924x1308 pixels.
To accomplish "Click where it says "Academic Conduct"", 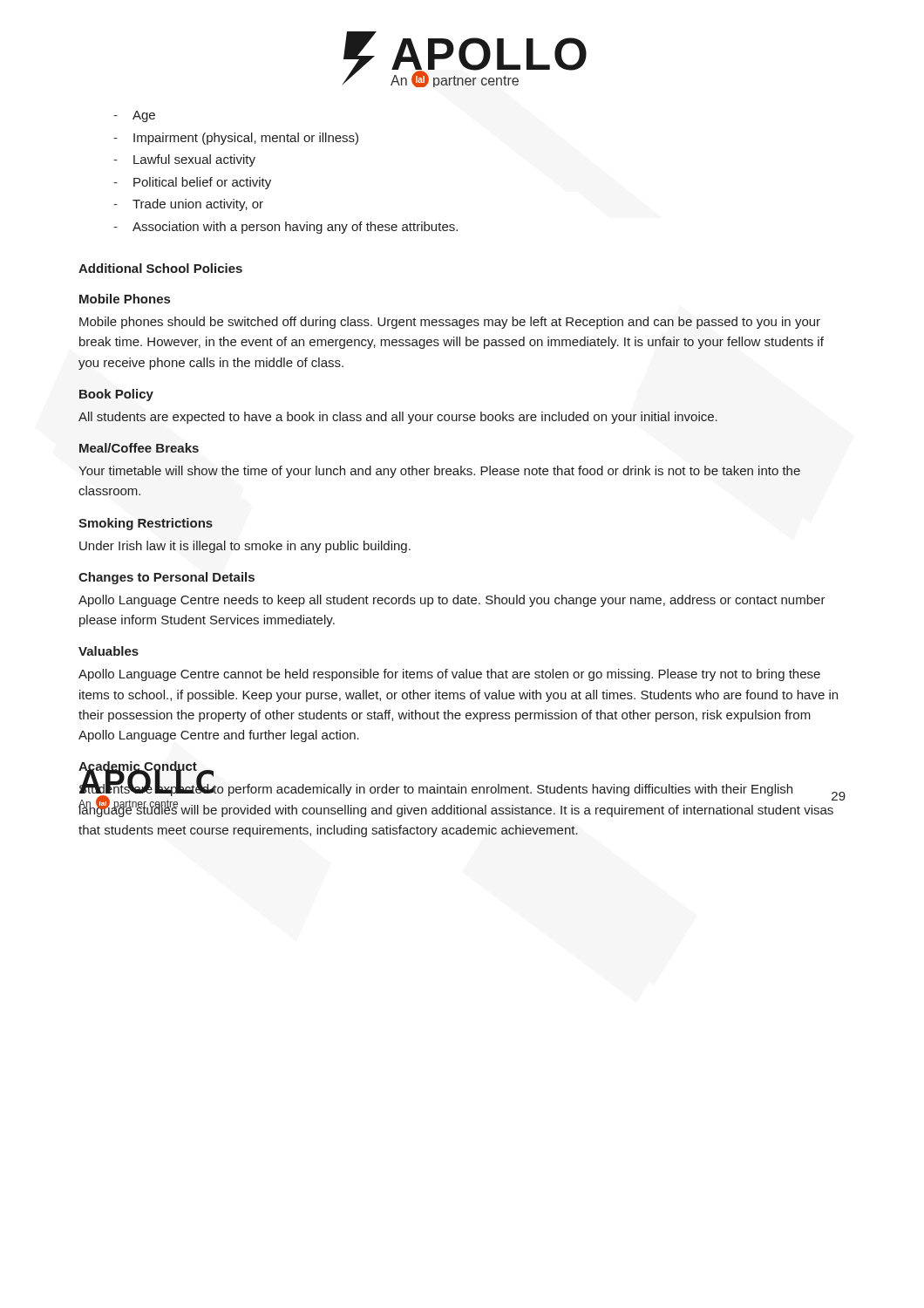I will [138, 766].
